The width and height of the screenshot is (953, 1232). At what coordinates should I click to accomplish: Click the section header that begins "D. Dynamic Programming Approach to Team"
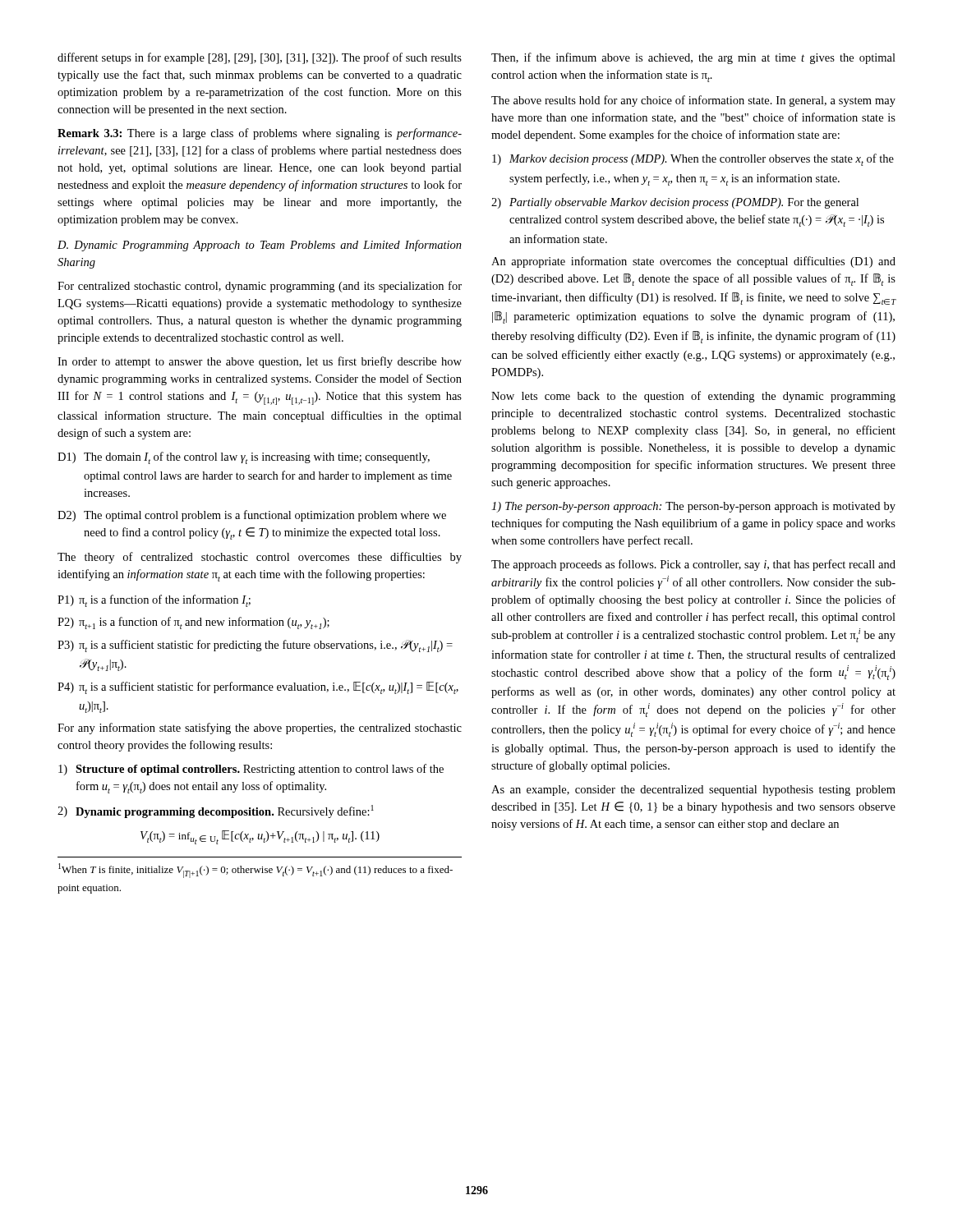[x=260, y=254]
